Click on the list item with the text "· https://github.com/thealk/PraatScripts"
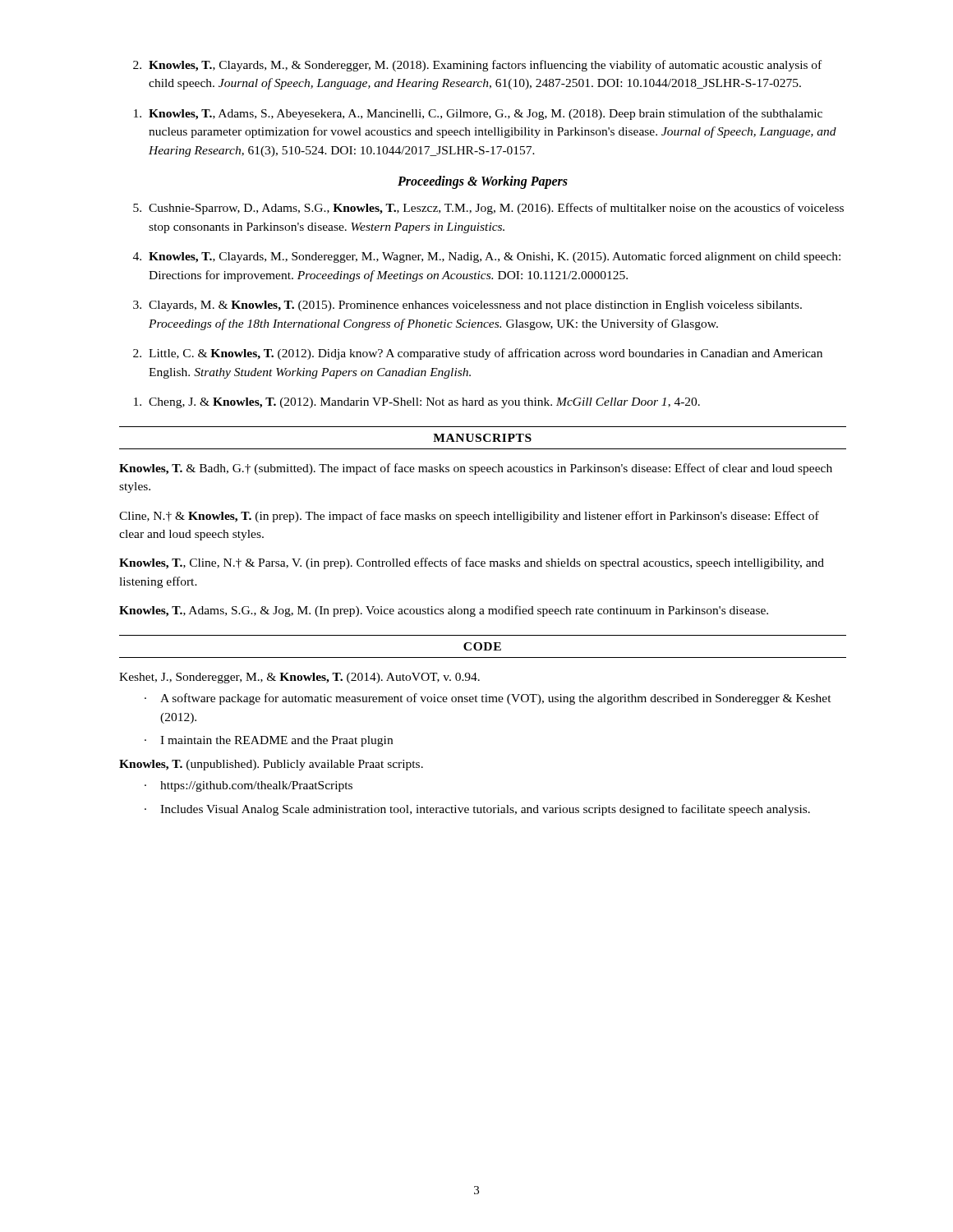953x1232 pixels. [x=248, y=786]
